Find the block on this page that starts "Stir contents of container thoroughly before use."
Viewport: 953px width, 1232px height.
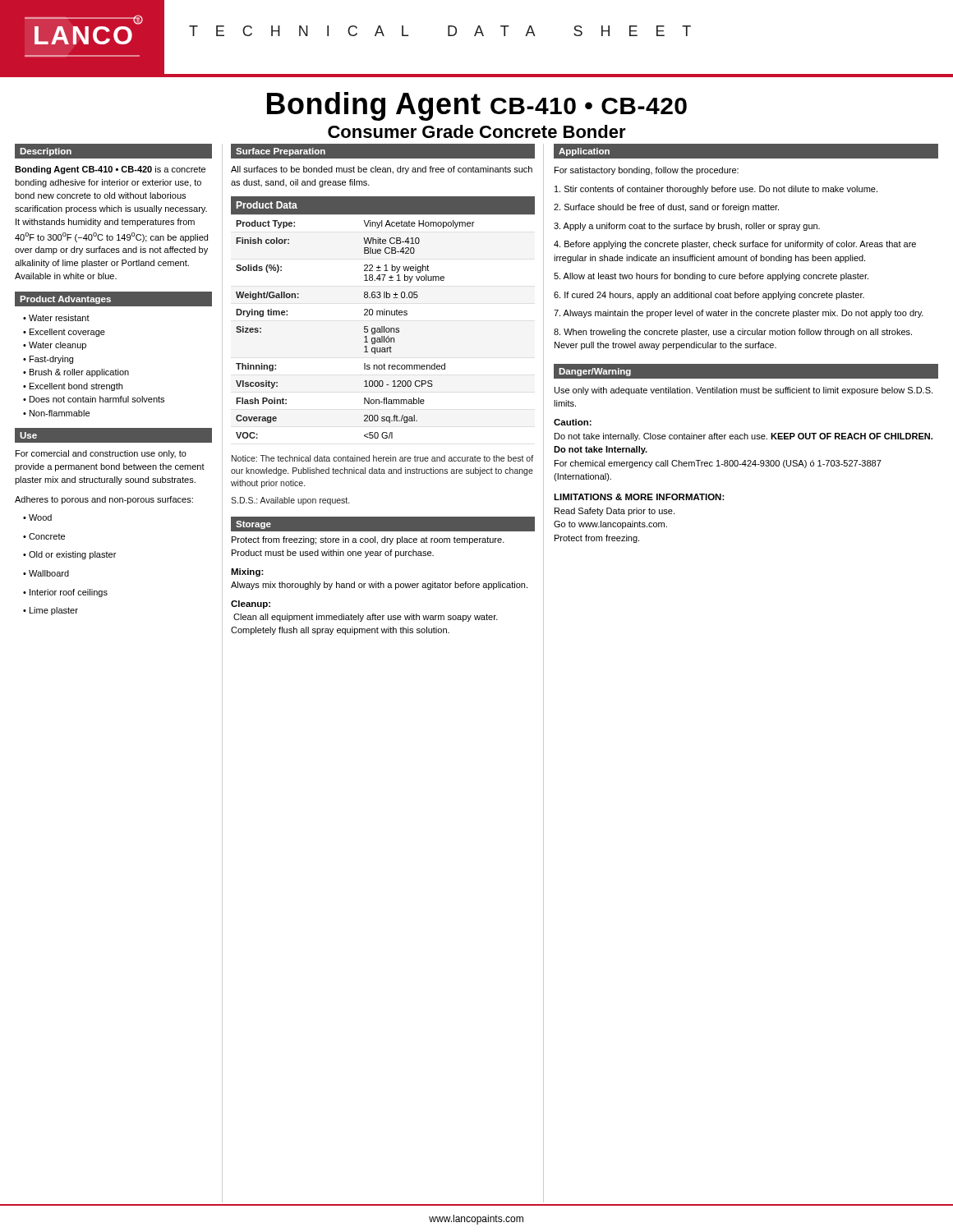(716, 188)
